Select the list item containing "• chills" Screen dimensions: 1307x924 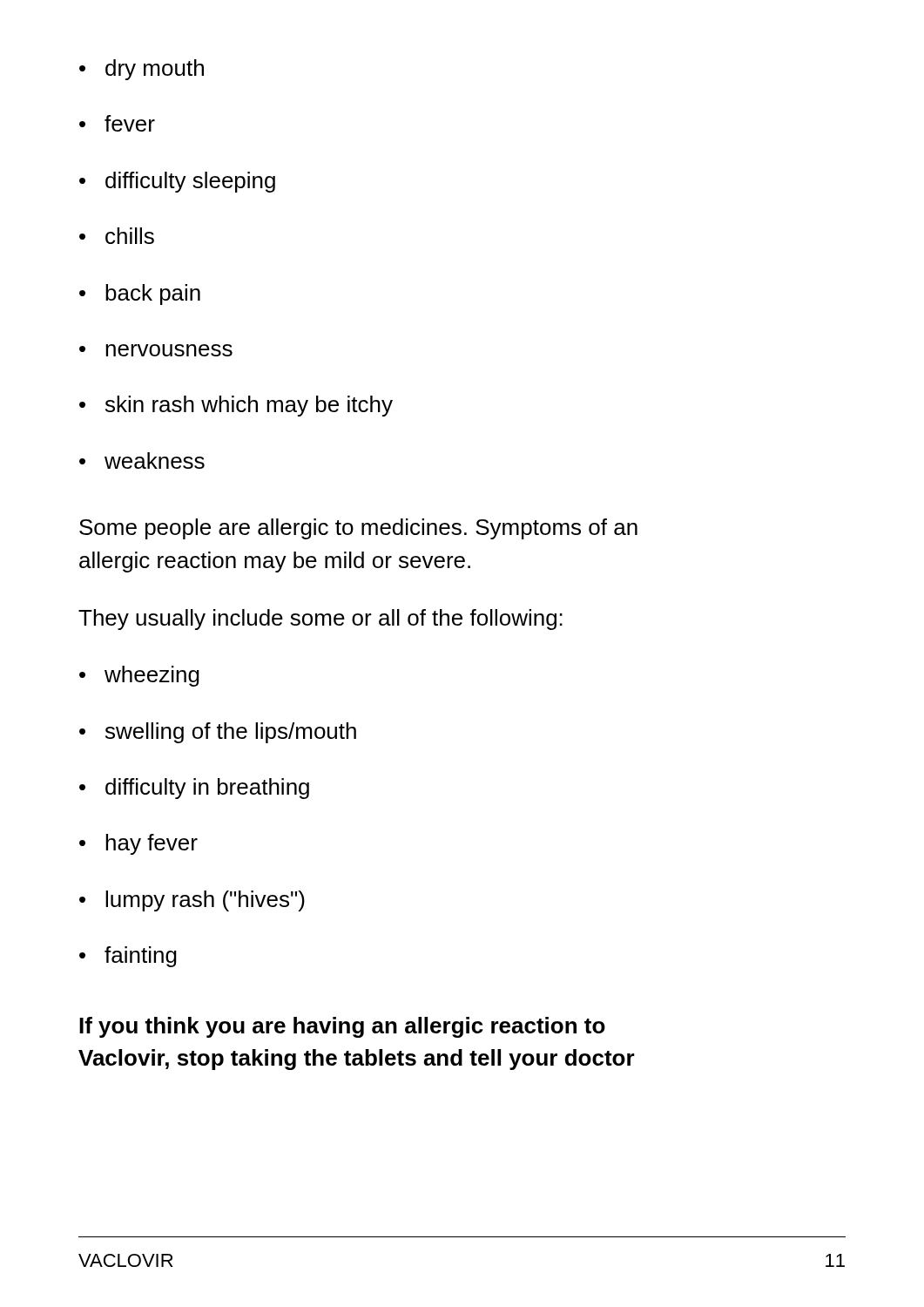117,236
